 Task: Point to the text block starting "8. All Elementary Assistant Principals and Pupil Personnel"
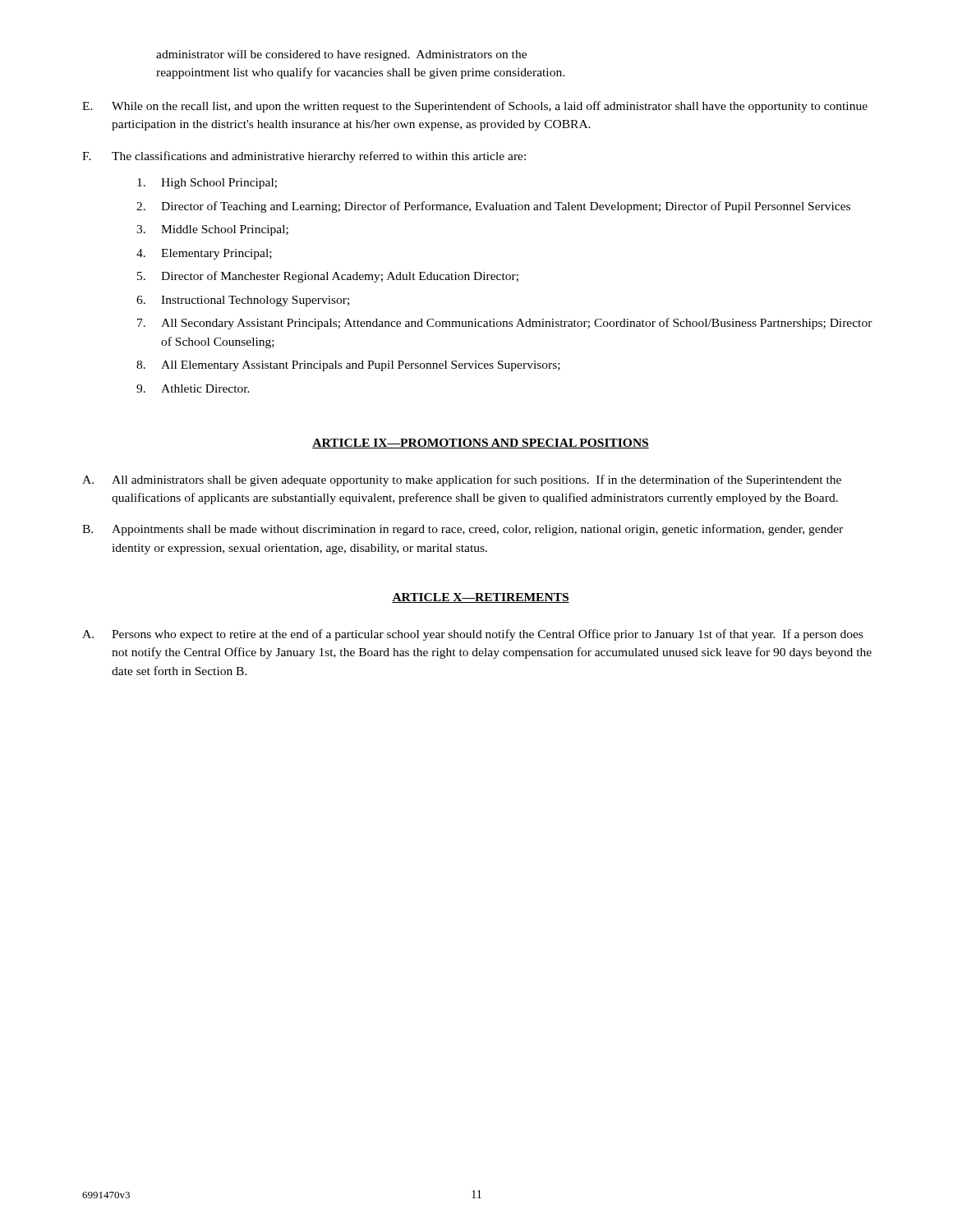(x=508, y=365)
